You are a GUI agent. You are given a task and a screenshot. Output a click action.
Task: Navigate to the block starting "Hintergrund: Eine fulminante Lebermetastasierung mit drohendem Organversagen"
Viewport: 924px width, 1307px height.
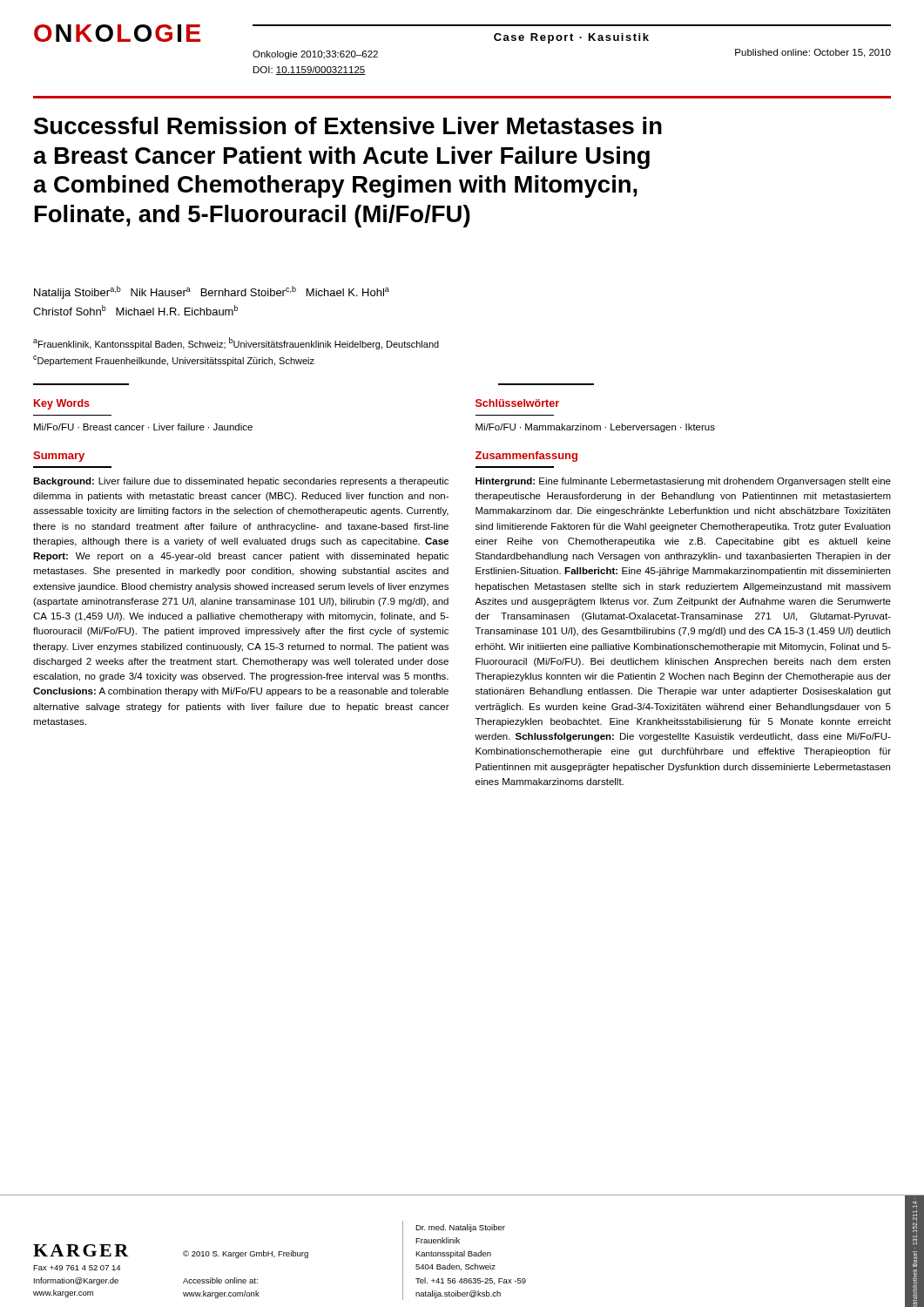(x=683, y=631)
